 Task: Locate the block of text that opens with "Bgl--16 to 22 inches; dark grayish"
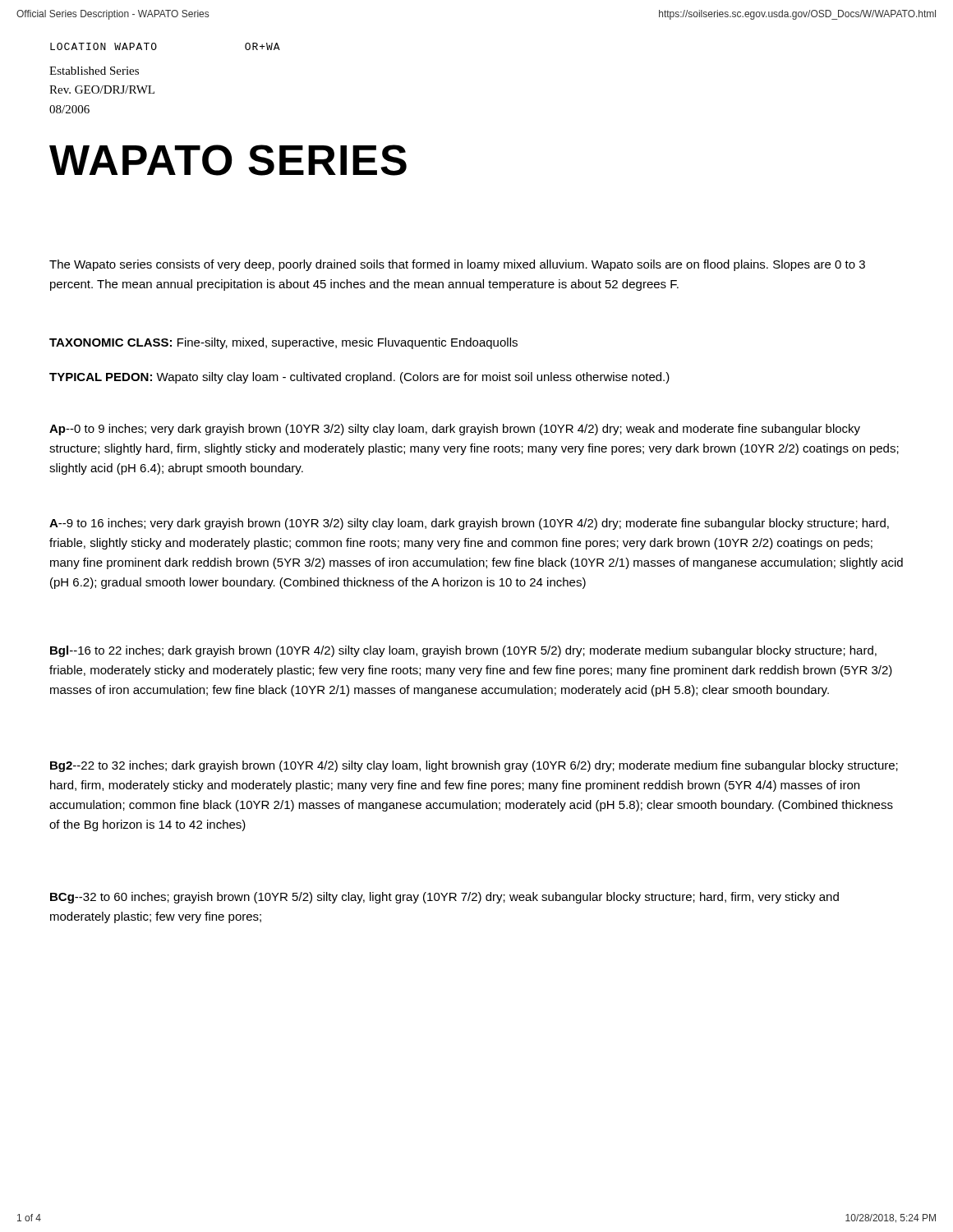coord(471,670)
